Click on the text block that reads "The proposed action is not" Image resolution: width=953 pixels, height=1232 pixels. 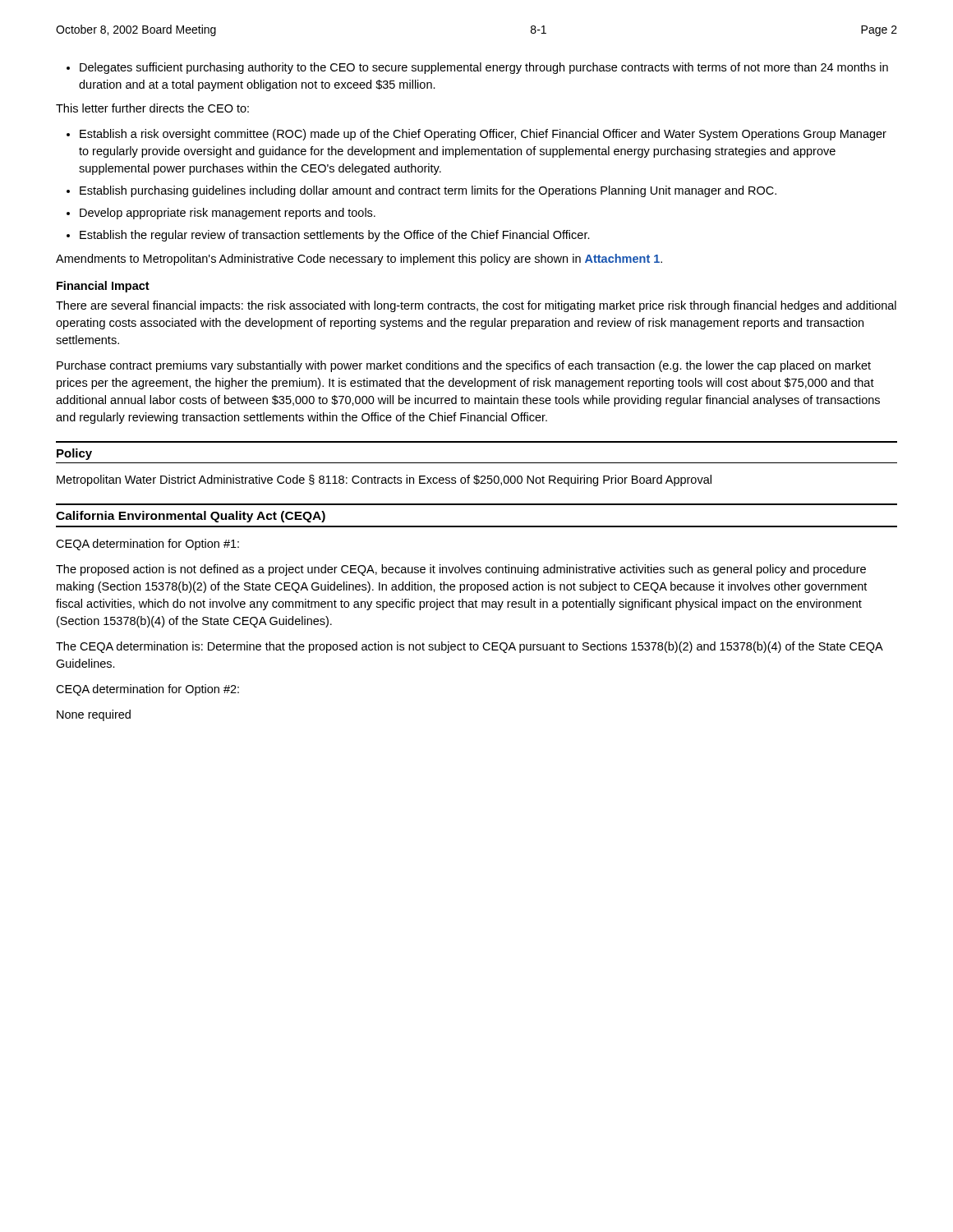pos(461,595)
